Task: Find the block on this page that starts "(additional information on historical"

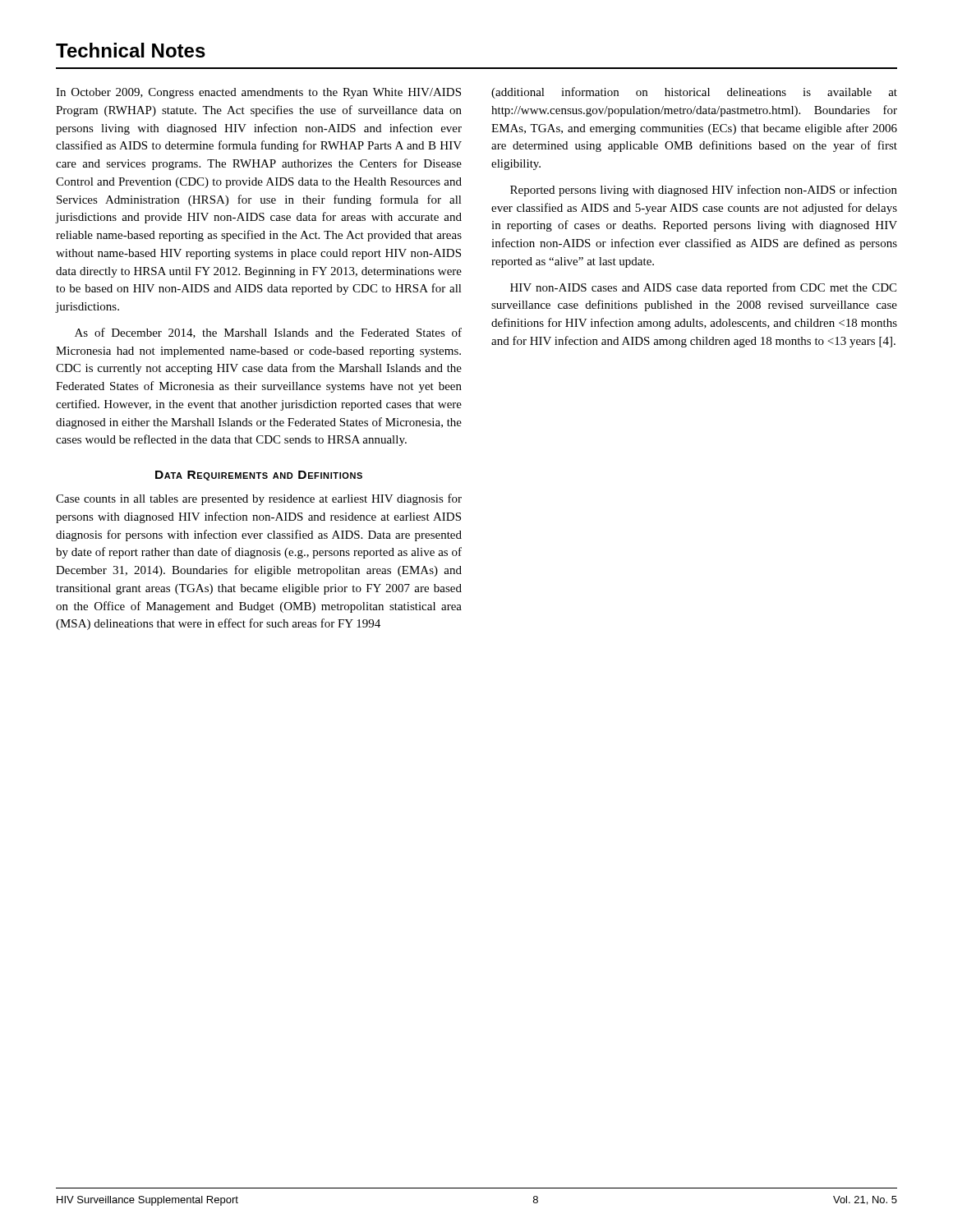Action: pyautogui.click(x=694, y=128)
